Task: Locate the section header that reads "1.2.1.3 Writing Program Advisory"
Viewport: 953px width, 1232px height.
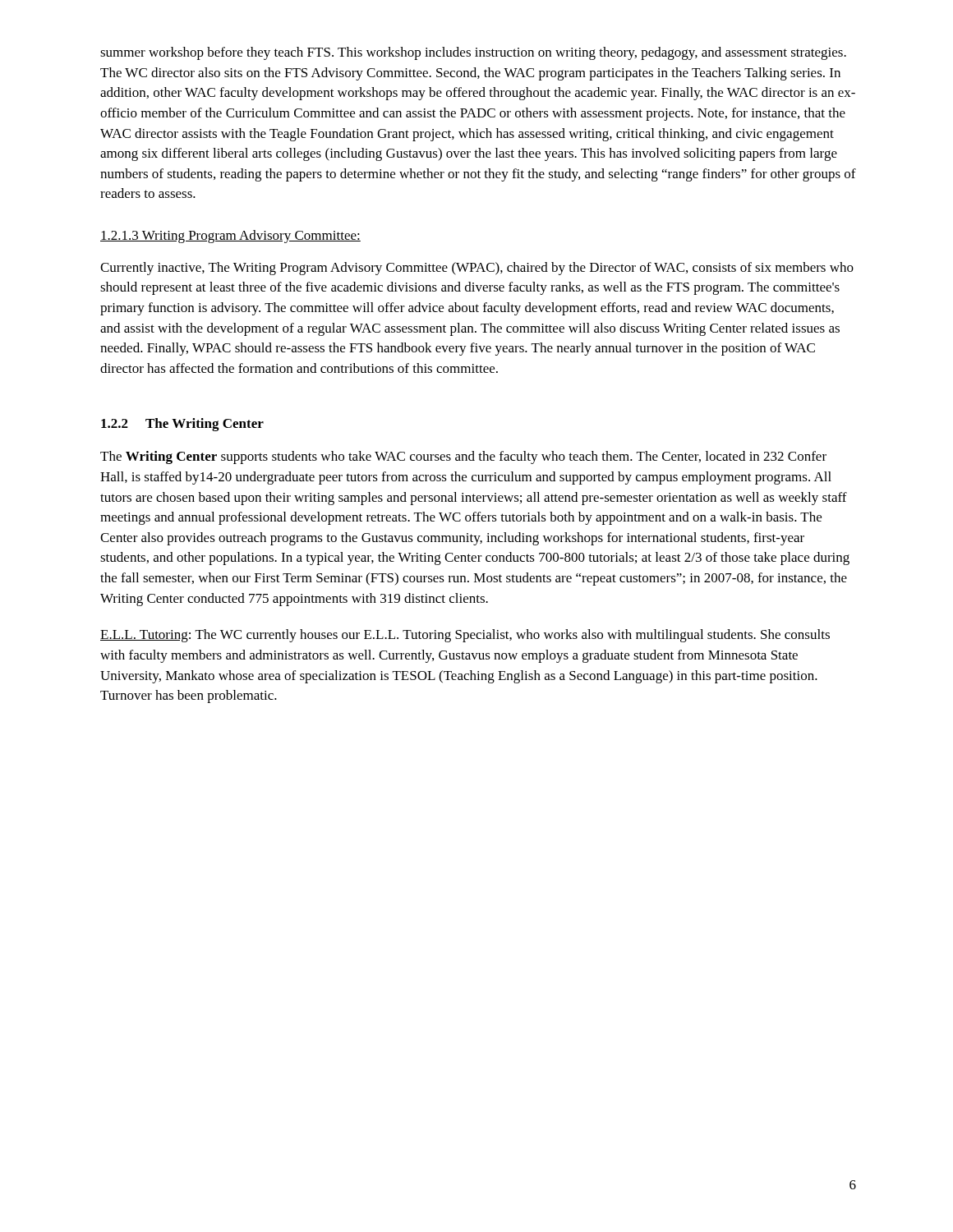Action: point(230,235)
